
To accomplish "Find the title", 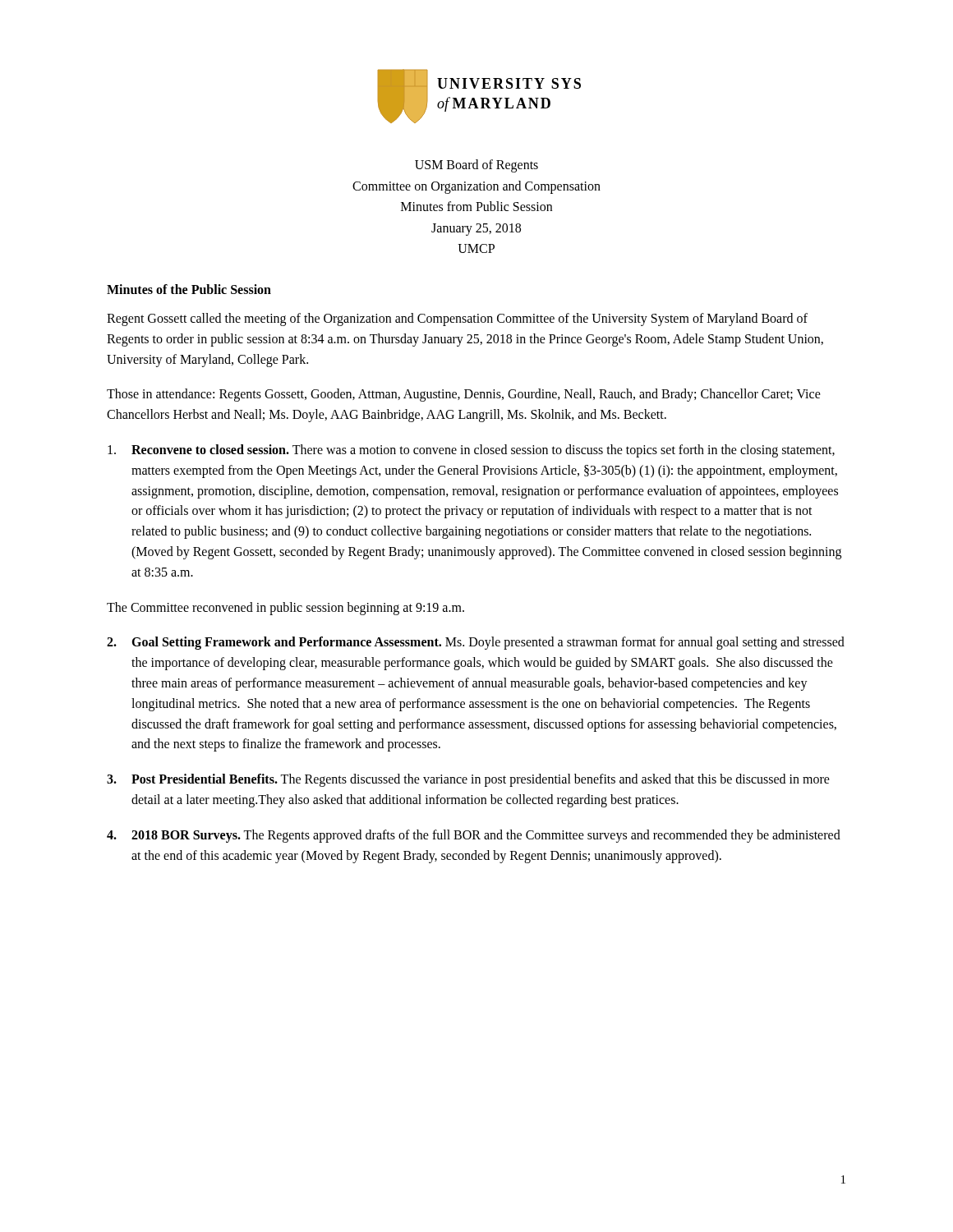I will 476,207.
